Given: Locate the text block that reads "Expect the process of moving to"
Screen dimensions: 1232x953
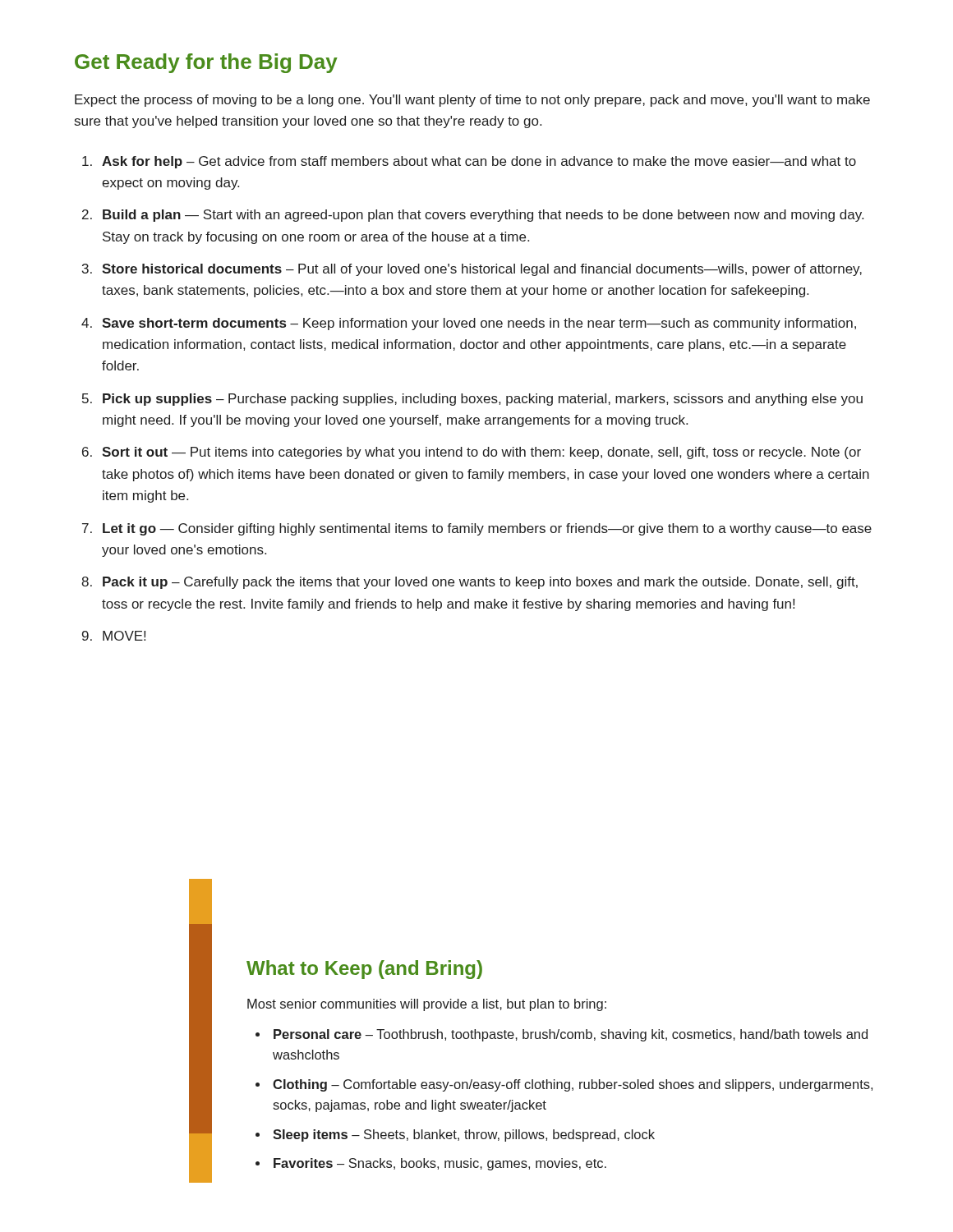Looking at the screenshot, I should 476,111.
